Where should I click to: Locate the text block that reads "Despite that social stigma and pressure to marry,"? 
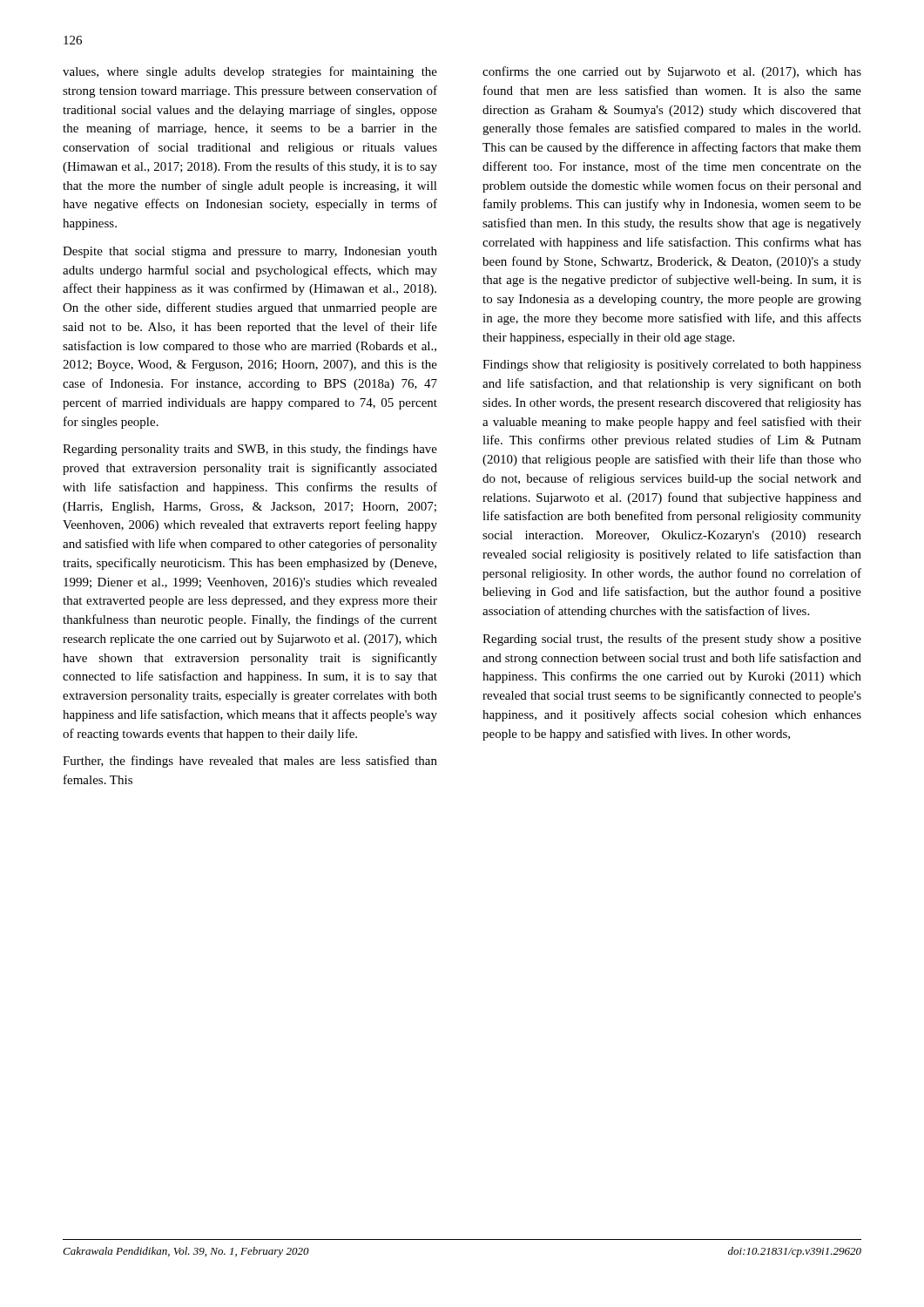(250, 337)
